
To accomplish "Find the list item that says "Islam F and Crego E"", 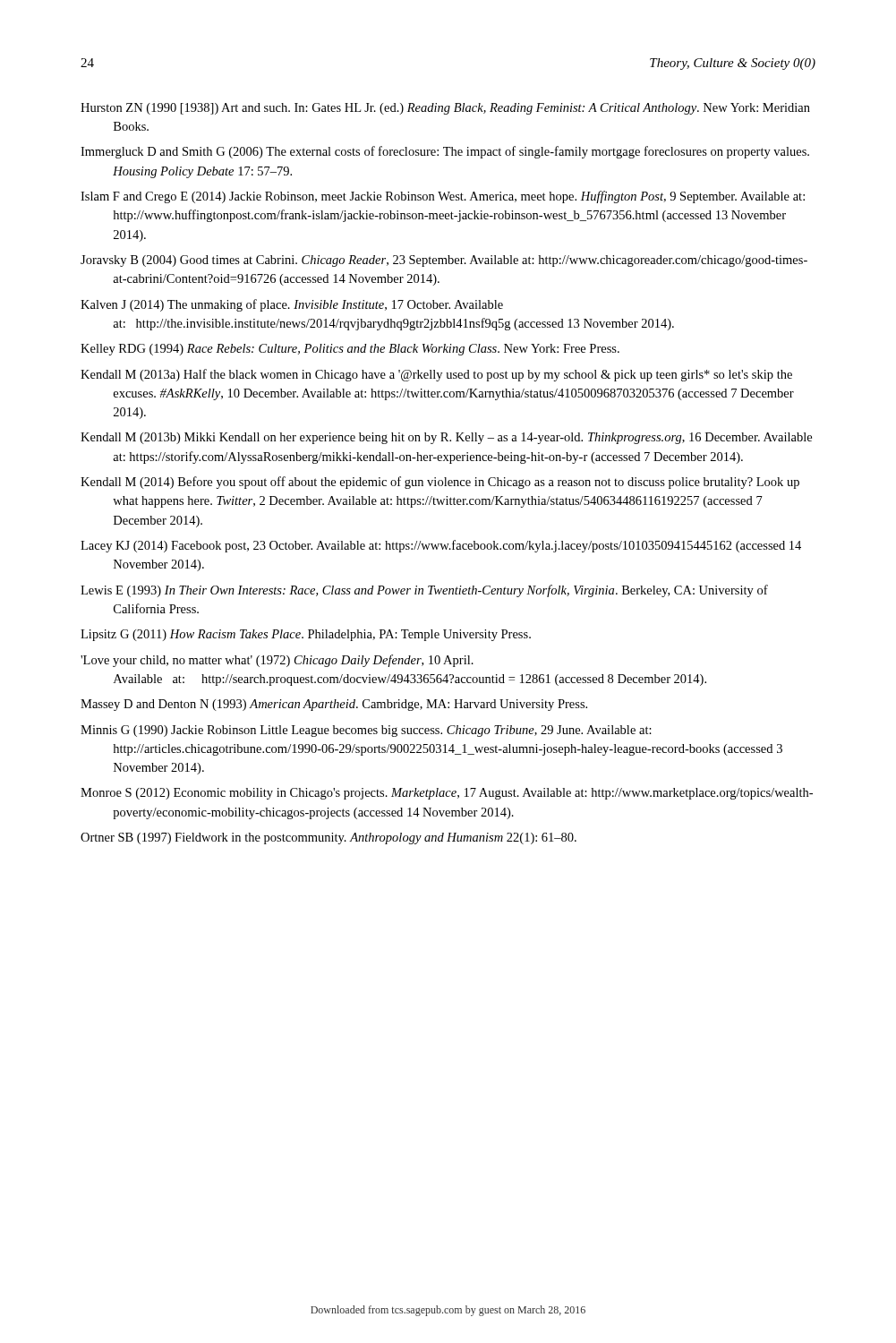I will pyautogui.click(x=443, y=215).
